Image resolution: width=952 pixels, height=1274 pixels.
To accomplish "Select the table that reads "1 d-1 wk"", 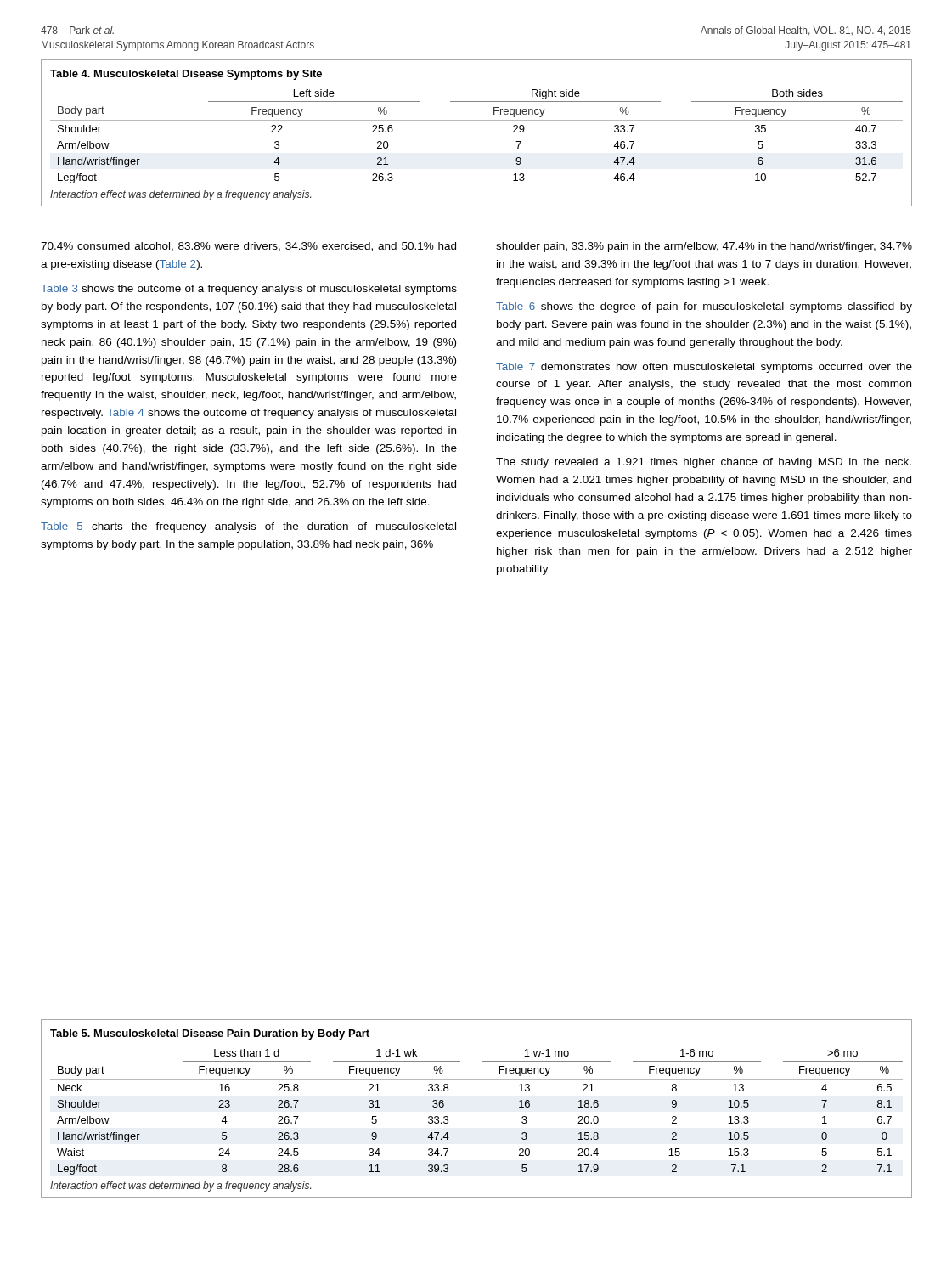I will (x=476, y=1108).
